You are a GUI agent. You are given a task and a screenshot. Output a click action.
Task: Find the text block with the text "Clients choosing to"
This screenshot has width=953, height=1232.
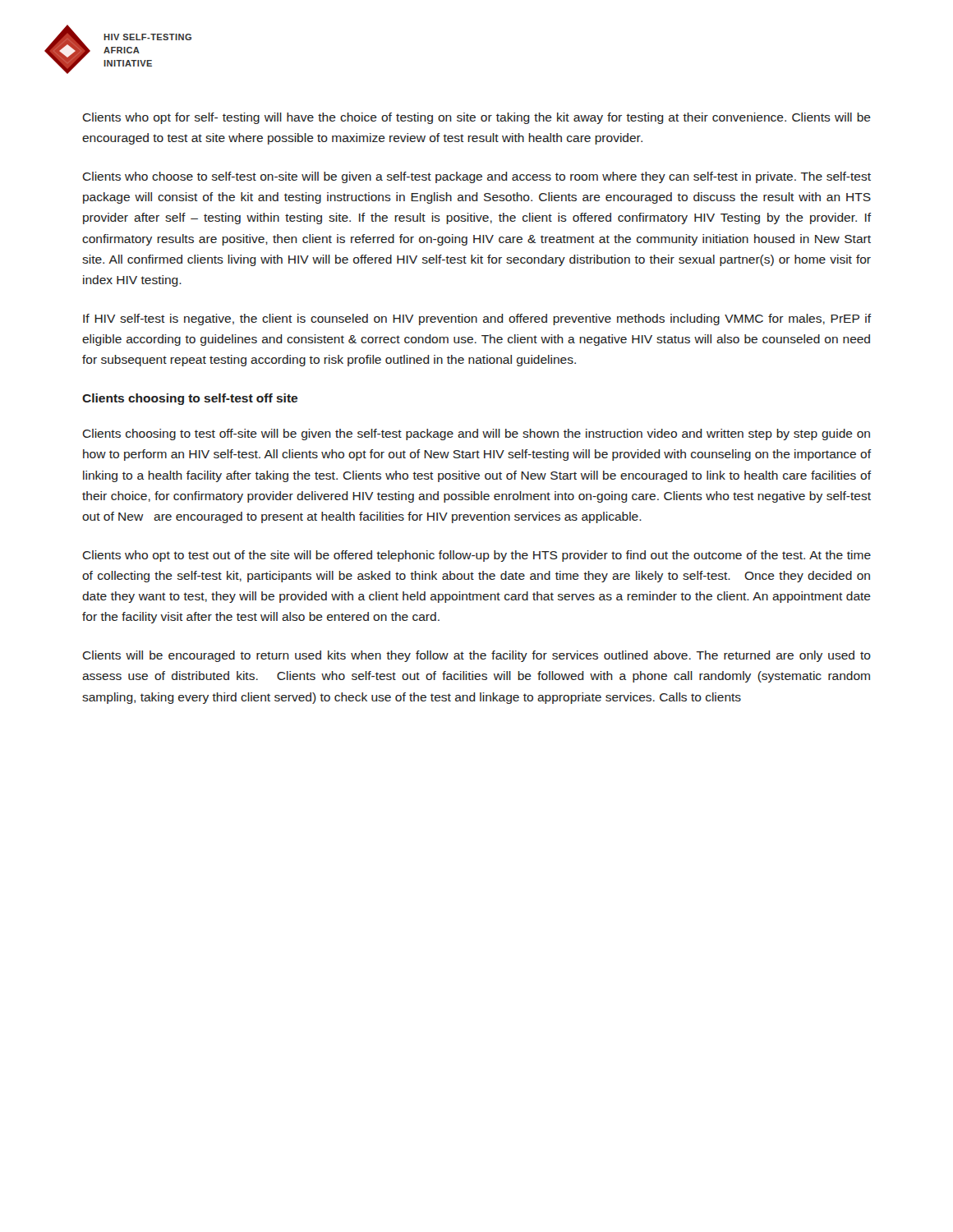point(476,475)
